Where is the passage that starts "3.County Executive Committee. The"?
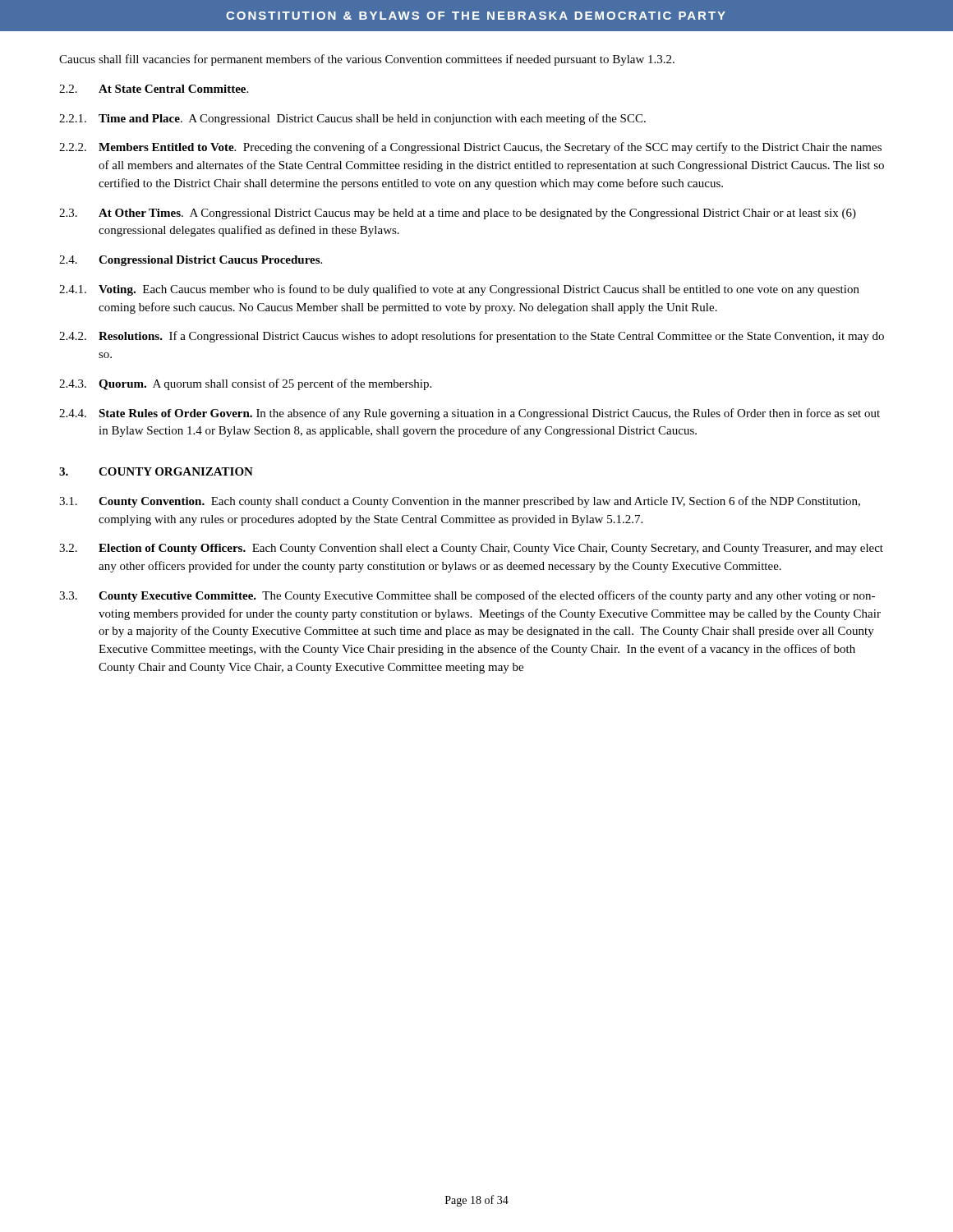This screenshot has height=1232, width=953. 474,632
